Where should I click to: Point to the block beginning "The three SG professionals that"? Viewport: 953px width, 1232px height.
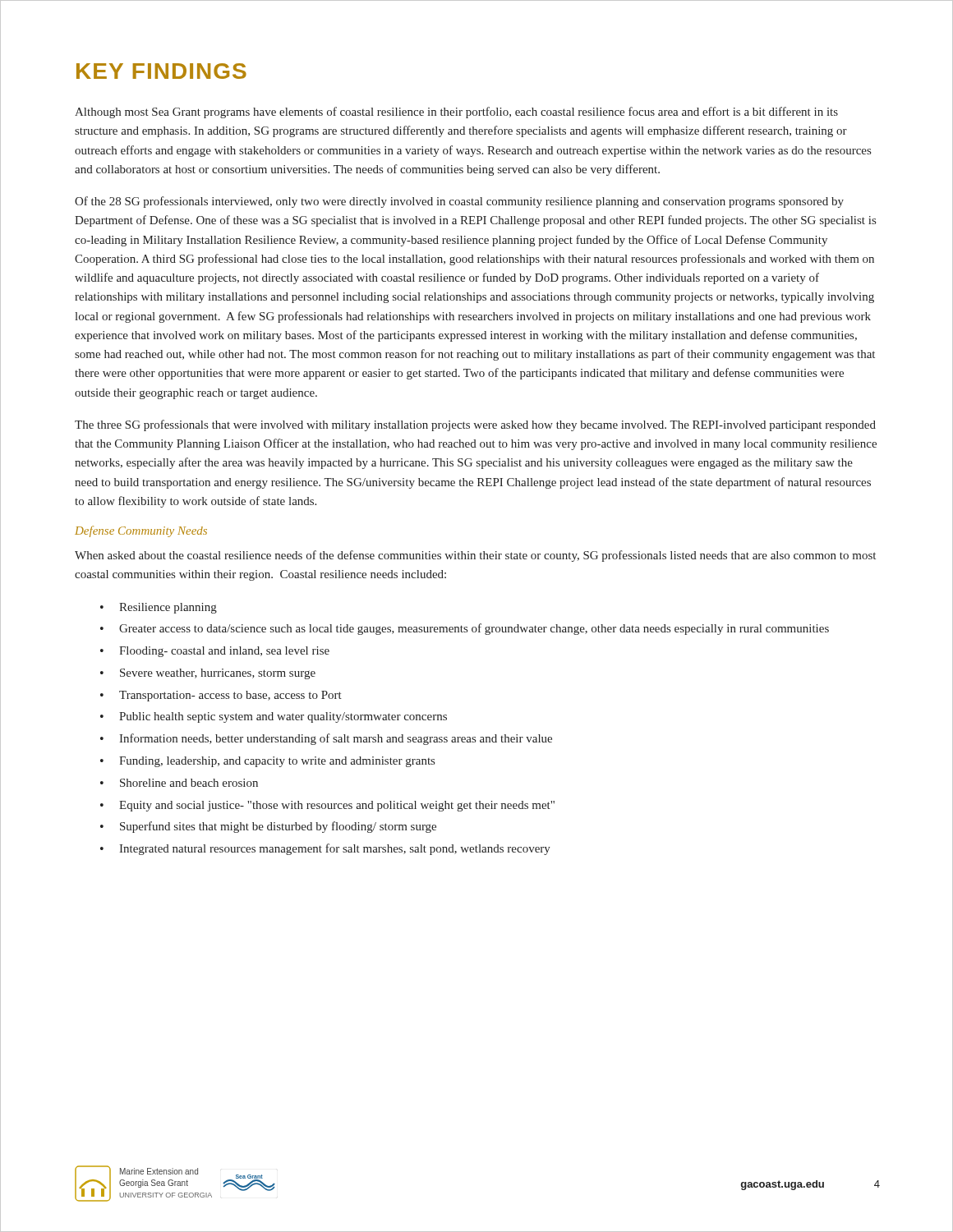(x=476, y=463)
